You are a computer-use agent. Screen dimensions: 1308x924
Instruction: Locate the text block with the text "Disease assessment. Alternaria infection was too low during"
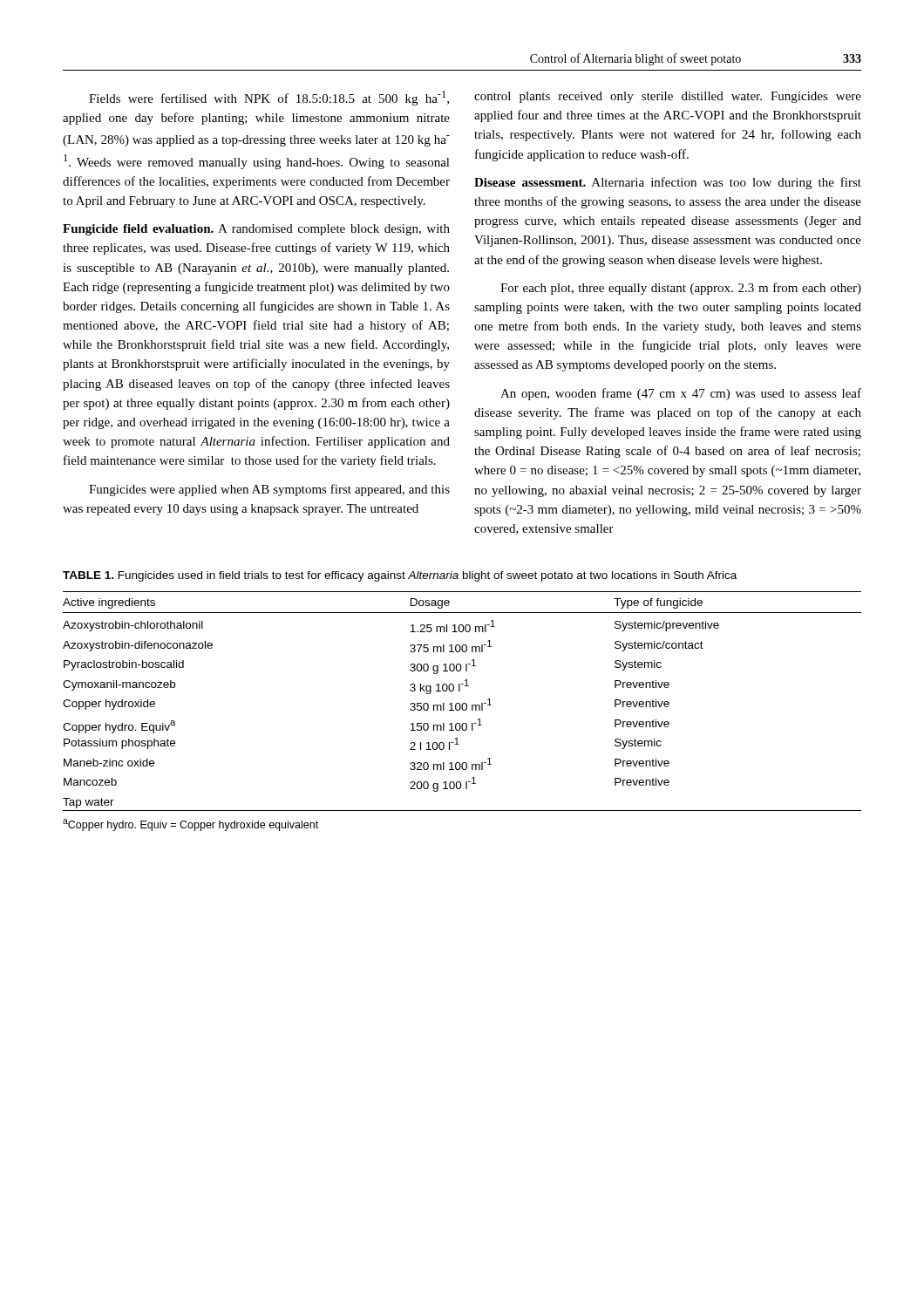point(668,221)
